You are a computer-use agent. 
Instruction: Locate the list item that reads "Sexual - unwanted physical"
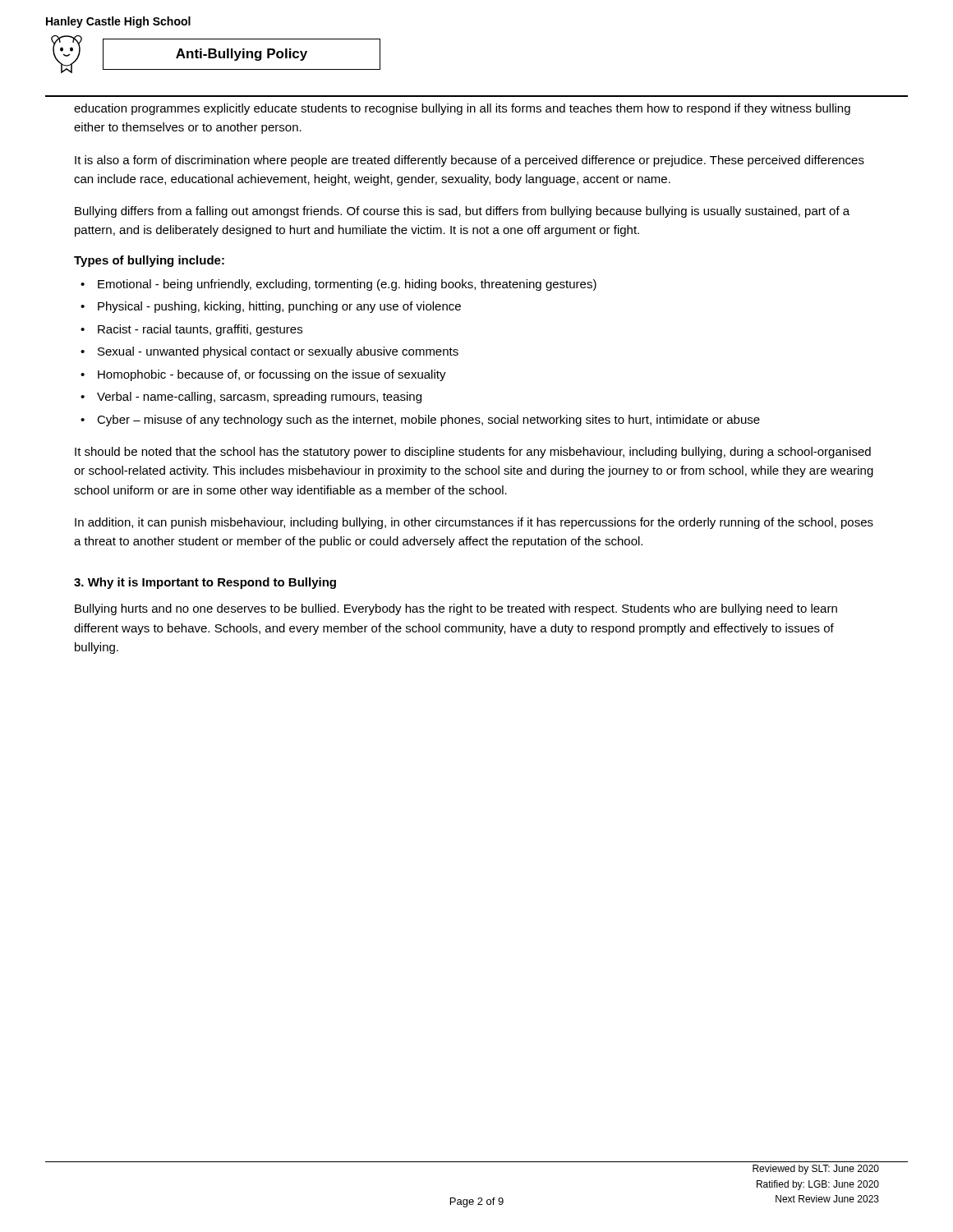tap(278, 351)
